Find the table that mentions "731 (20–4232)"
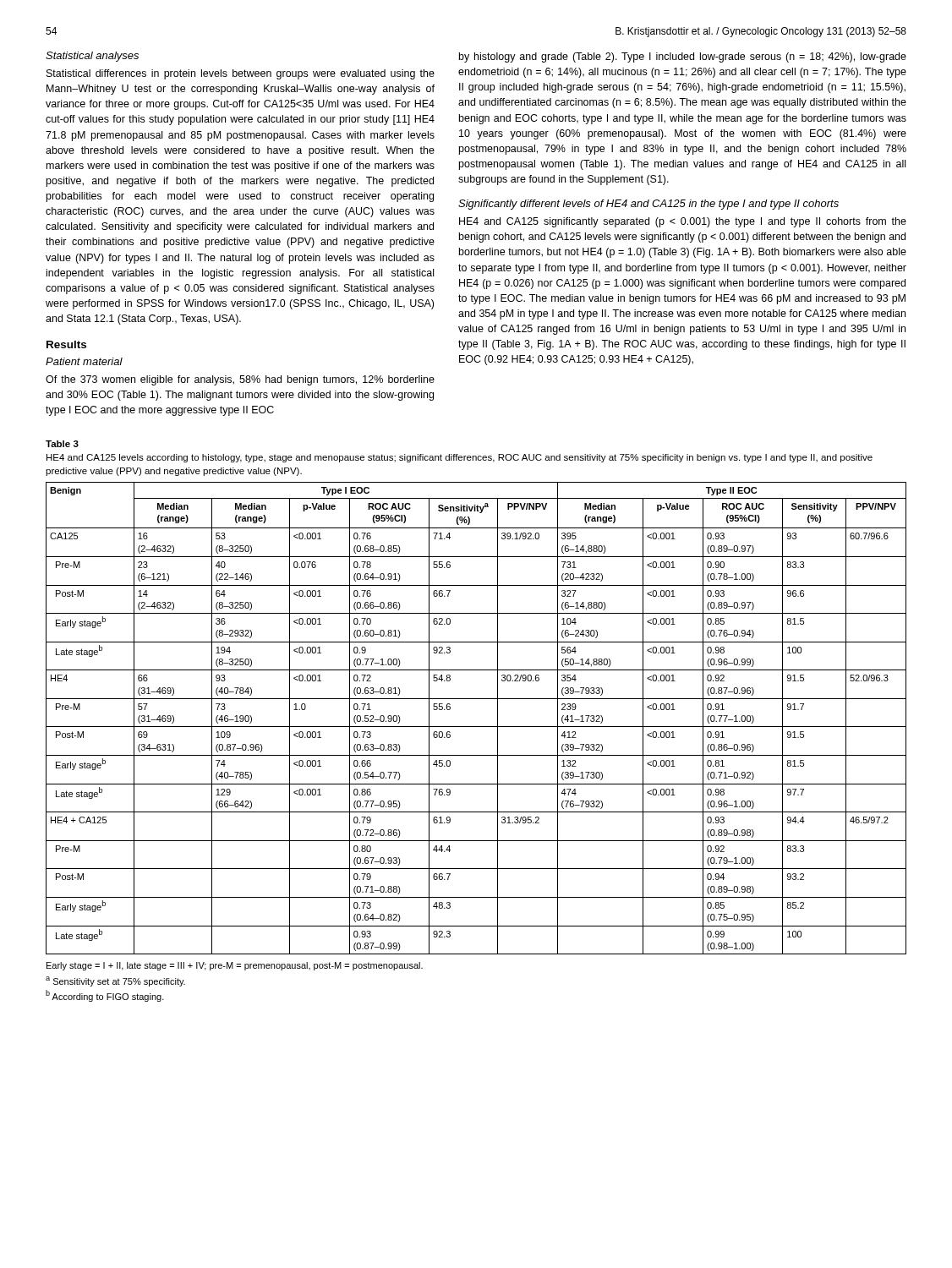 (476, 718)
